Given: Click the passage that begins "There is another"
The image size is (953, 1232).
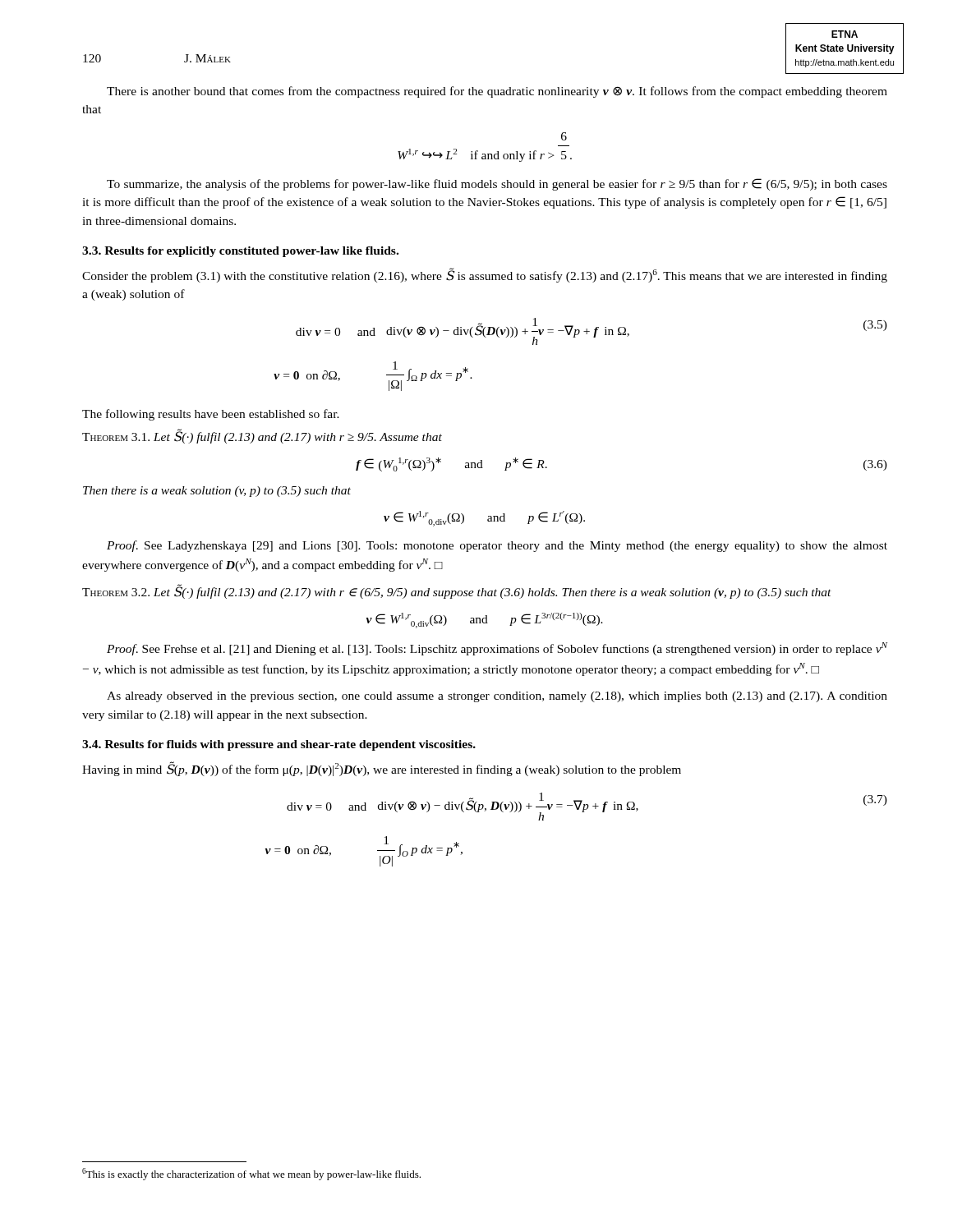Looking at the screenshot, I should [485, 101].
